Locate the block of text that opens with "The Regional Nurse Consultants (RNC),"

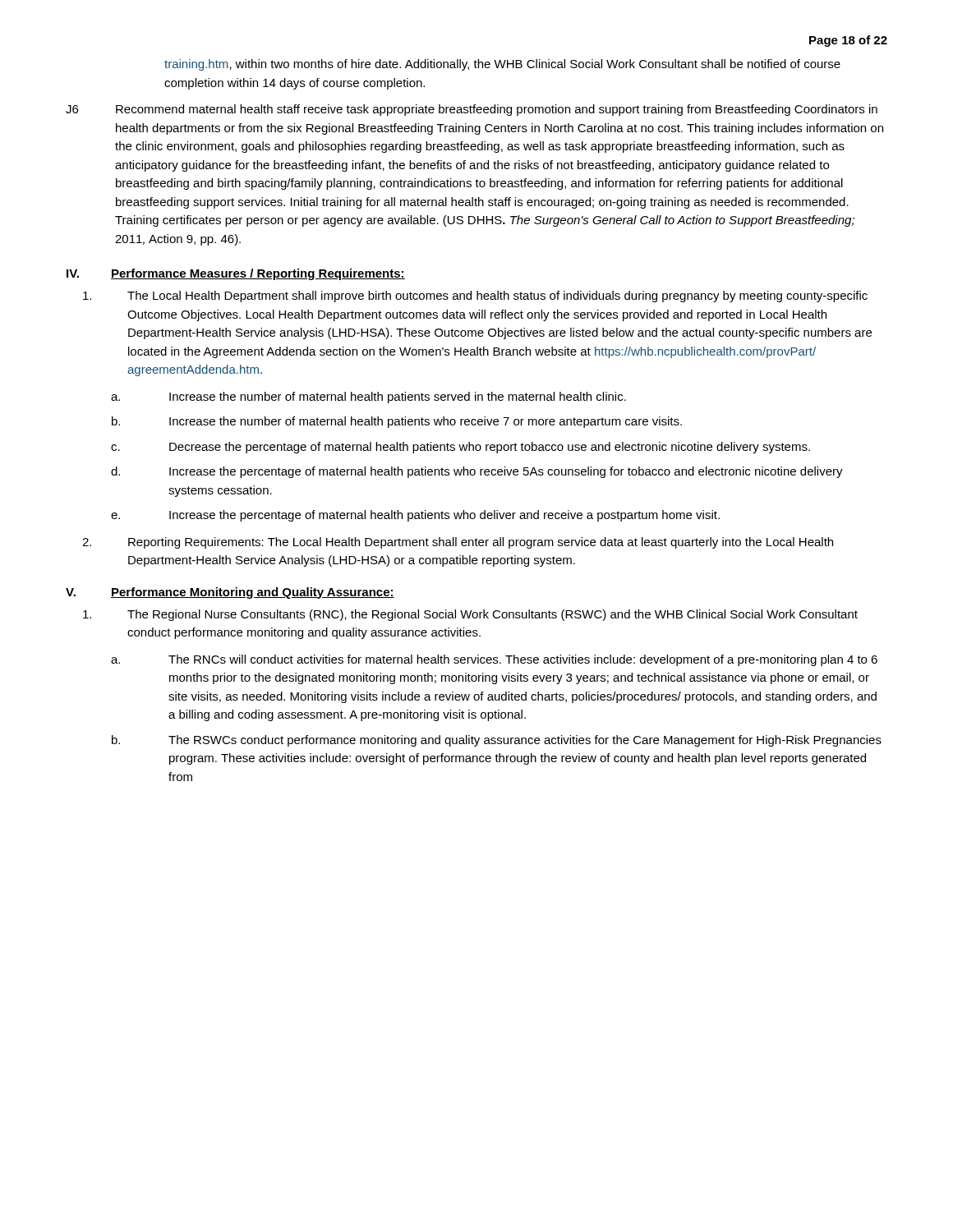(476, 623)
